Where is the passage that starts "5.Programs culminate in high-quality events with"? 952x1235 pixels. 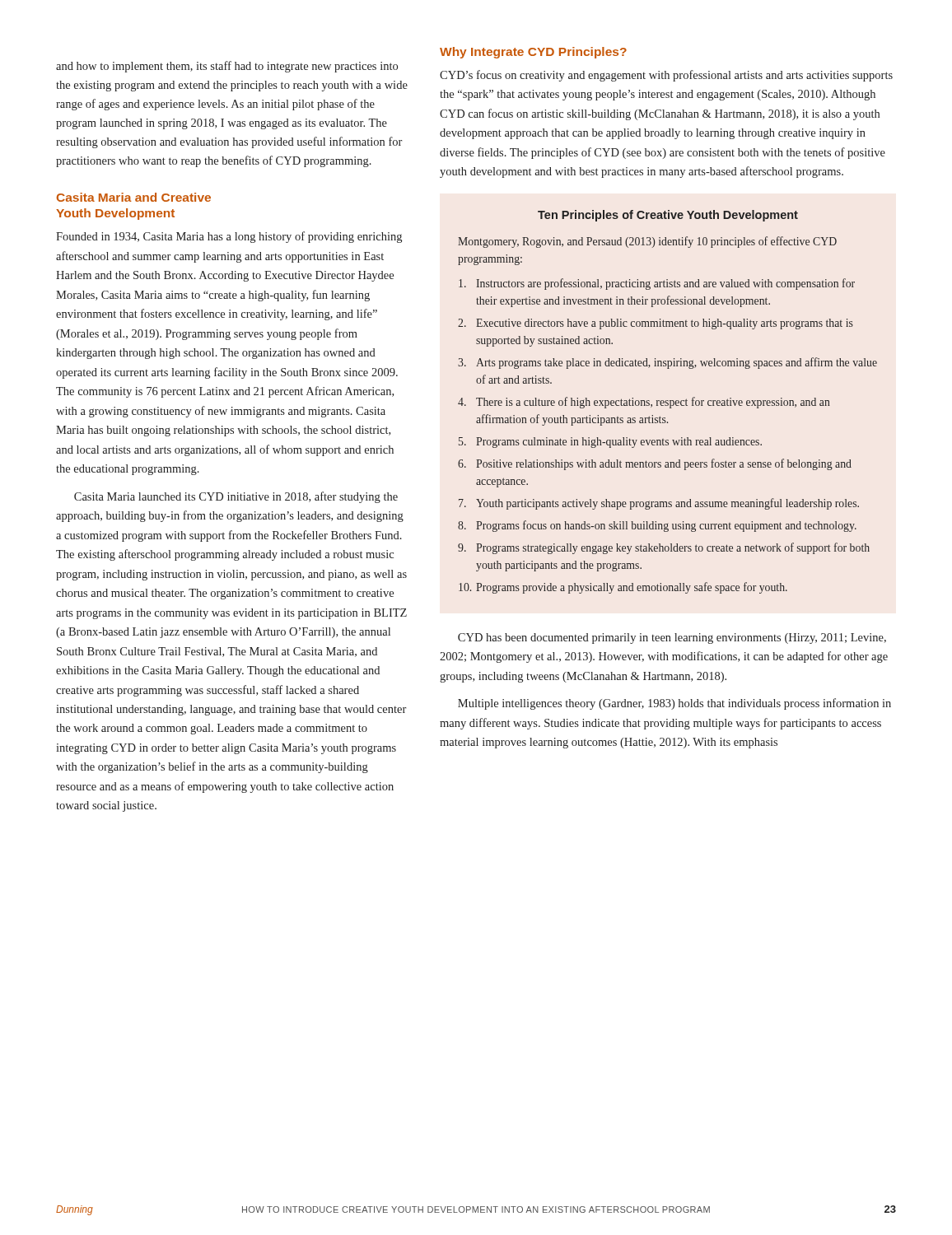(668, 443)
